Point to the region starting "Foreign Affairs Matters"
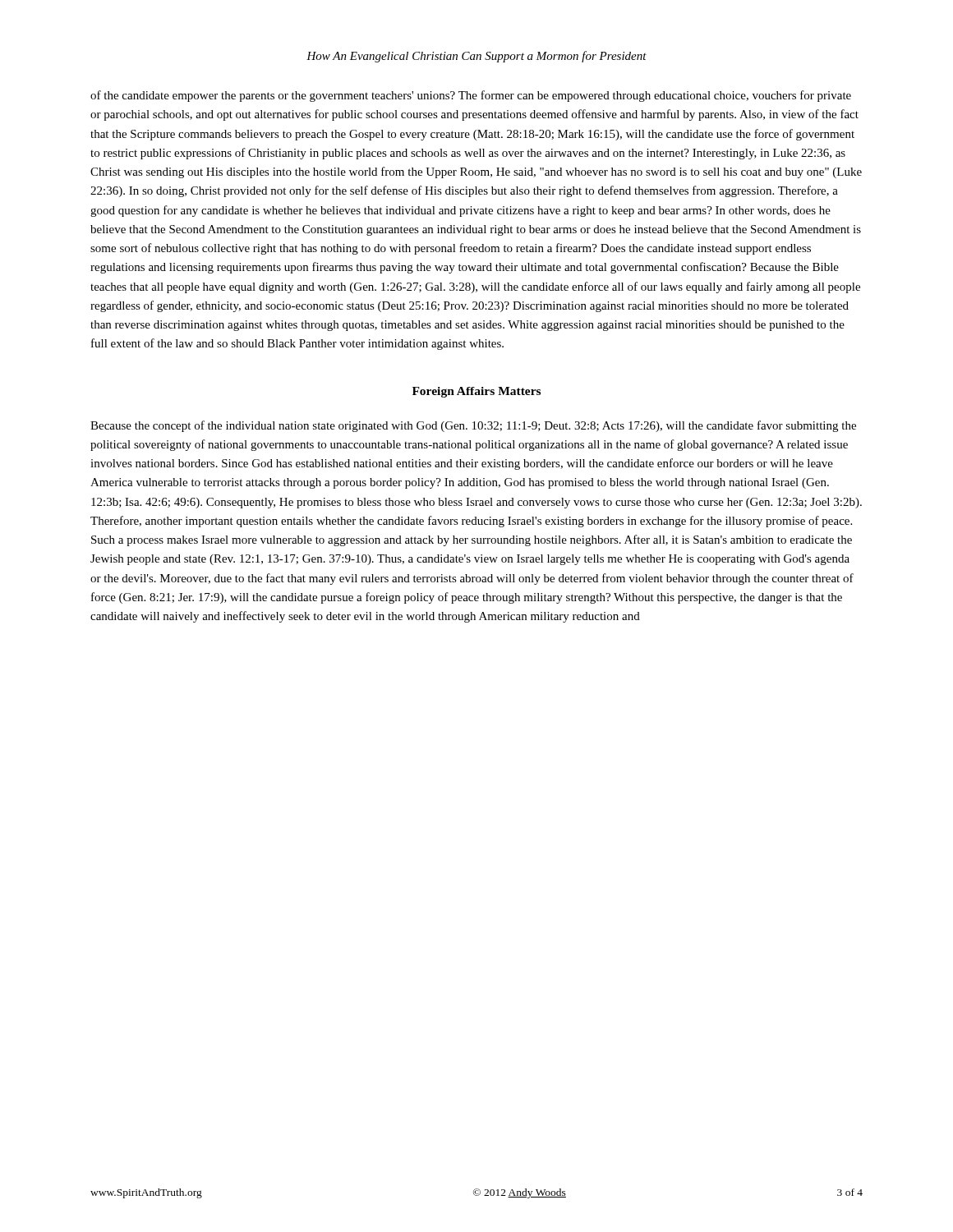This screenshot has width=953, height=1232. point(476,390)
